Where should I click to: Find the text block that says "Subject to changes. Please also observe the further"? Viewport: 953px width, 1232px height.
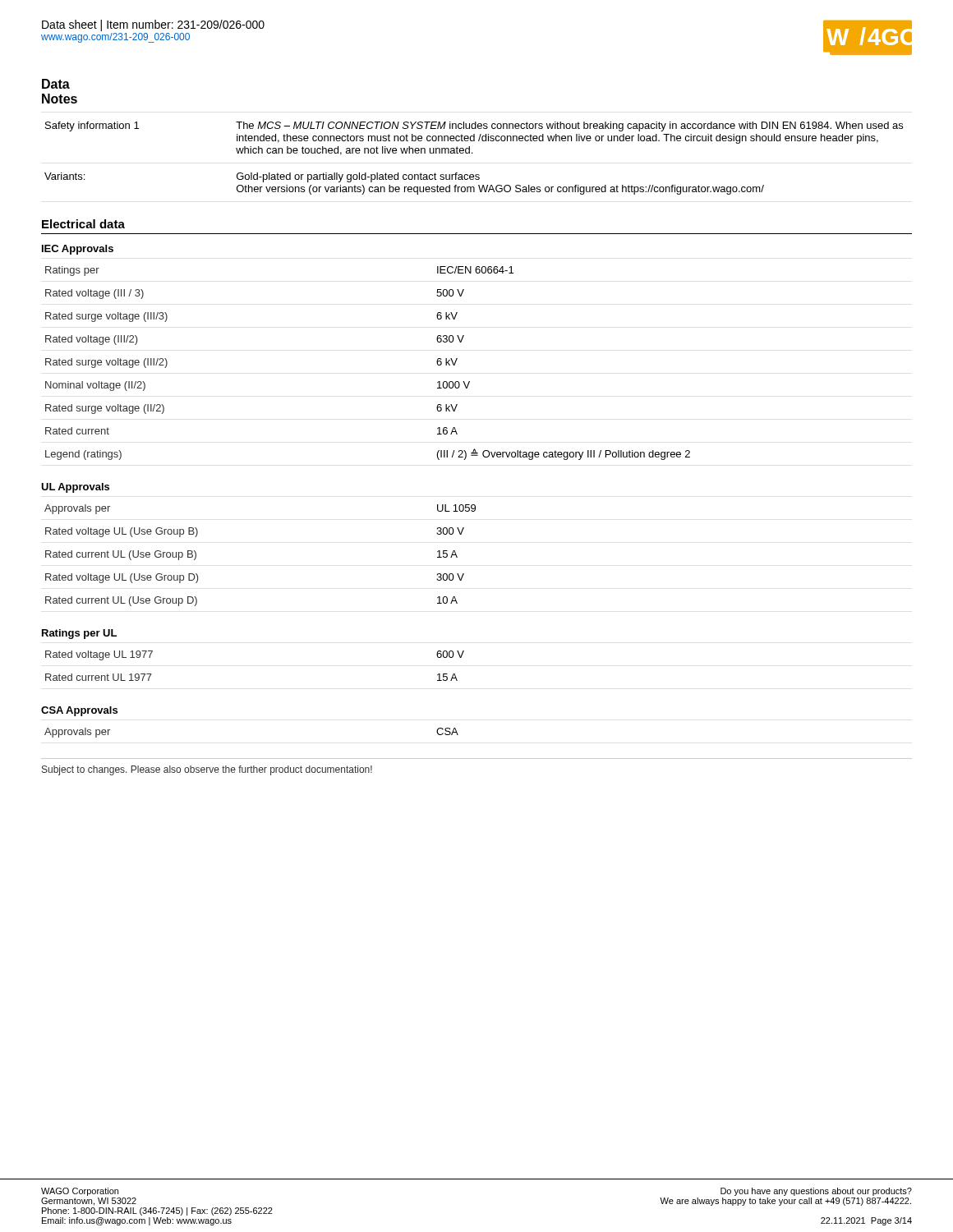point(207,770)
